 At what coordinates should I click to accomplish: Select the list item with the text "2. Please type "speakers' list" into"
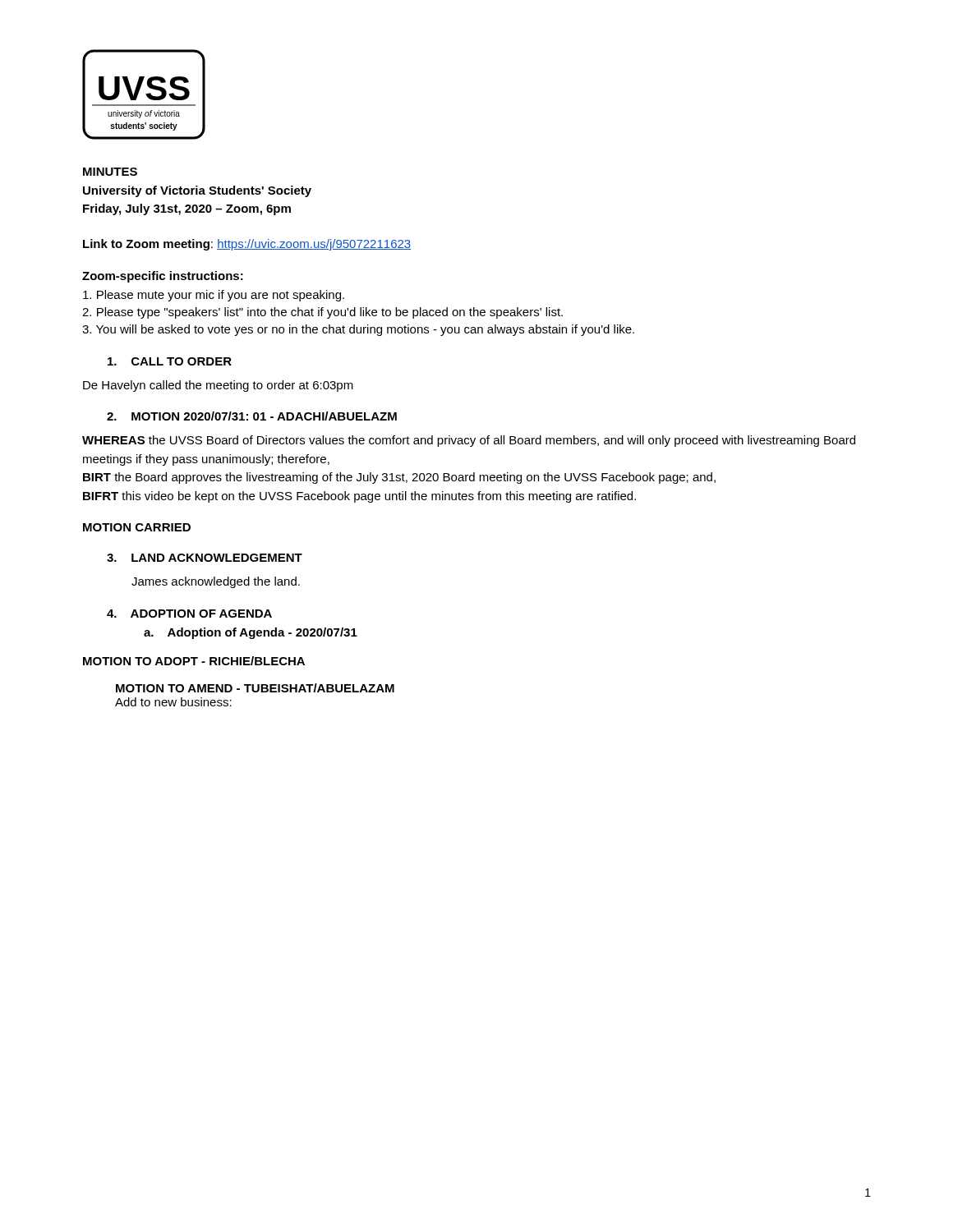pos(323,311)
